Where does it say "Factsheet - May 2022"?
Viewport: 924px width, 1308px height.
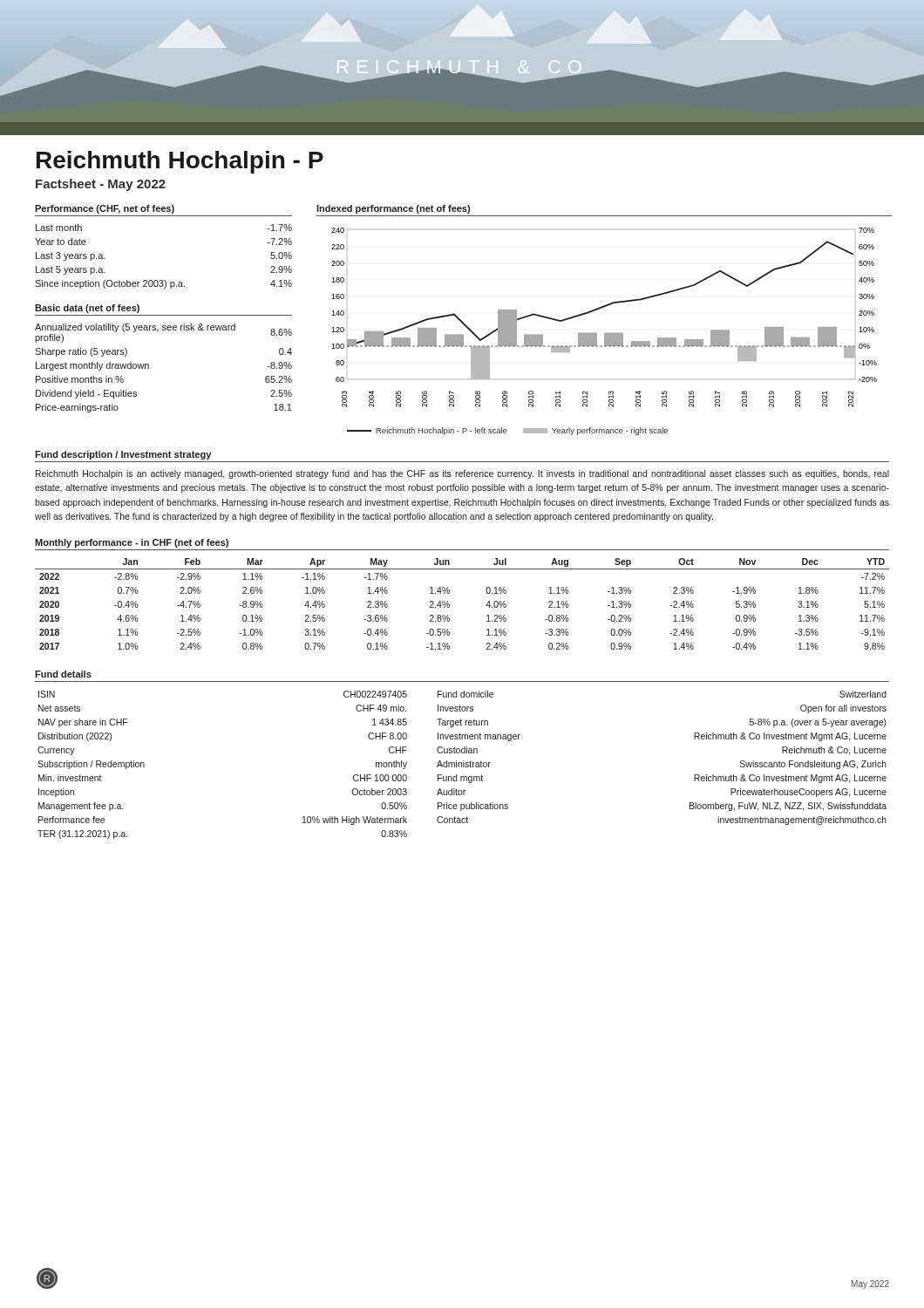coord(100,184)
